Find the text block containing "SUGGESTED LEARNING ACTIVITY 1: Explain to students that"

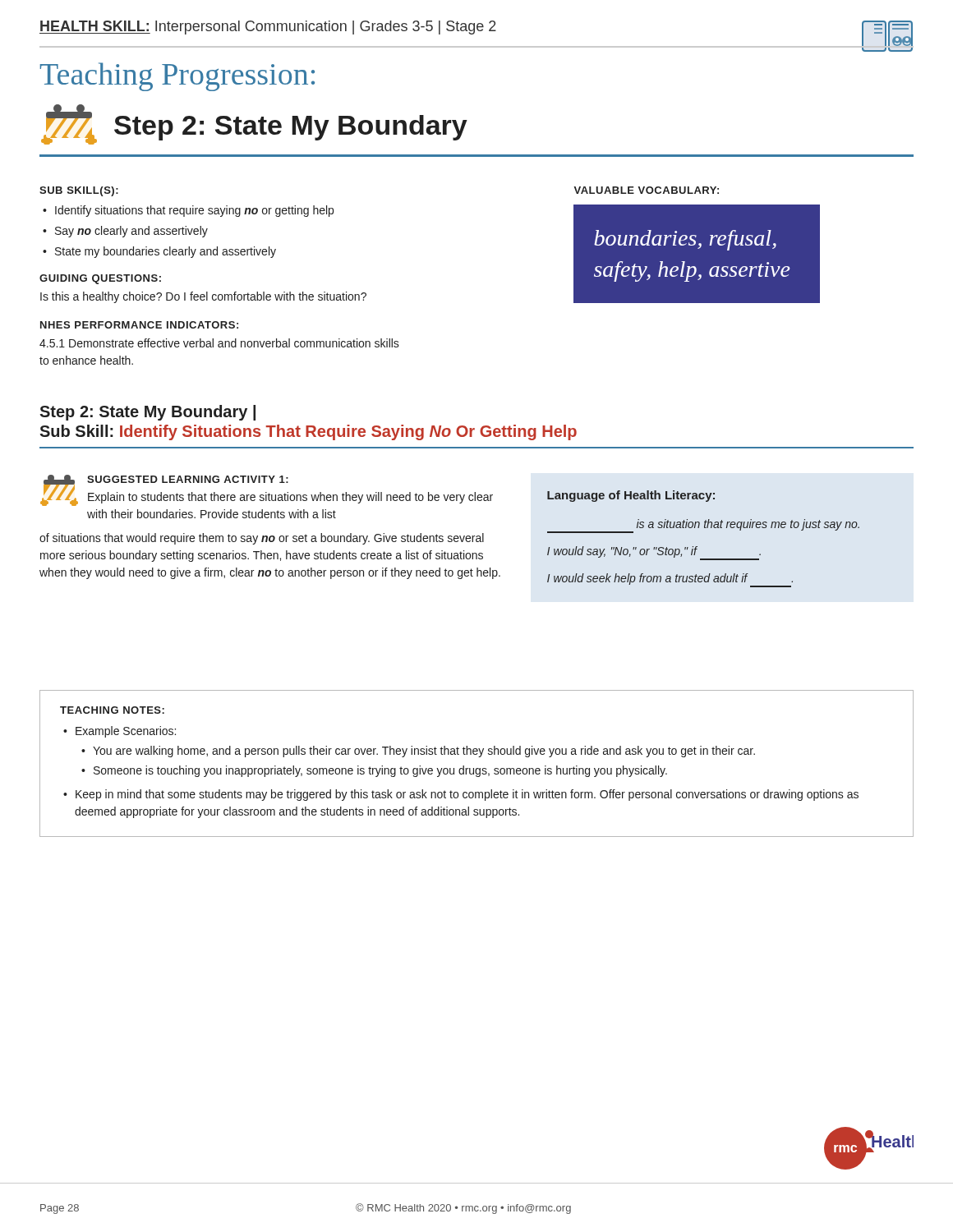pos(276,527)
